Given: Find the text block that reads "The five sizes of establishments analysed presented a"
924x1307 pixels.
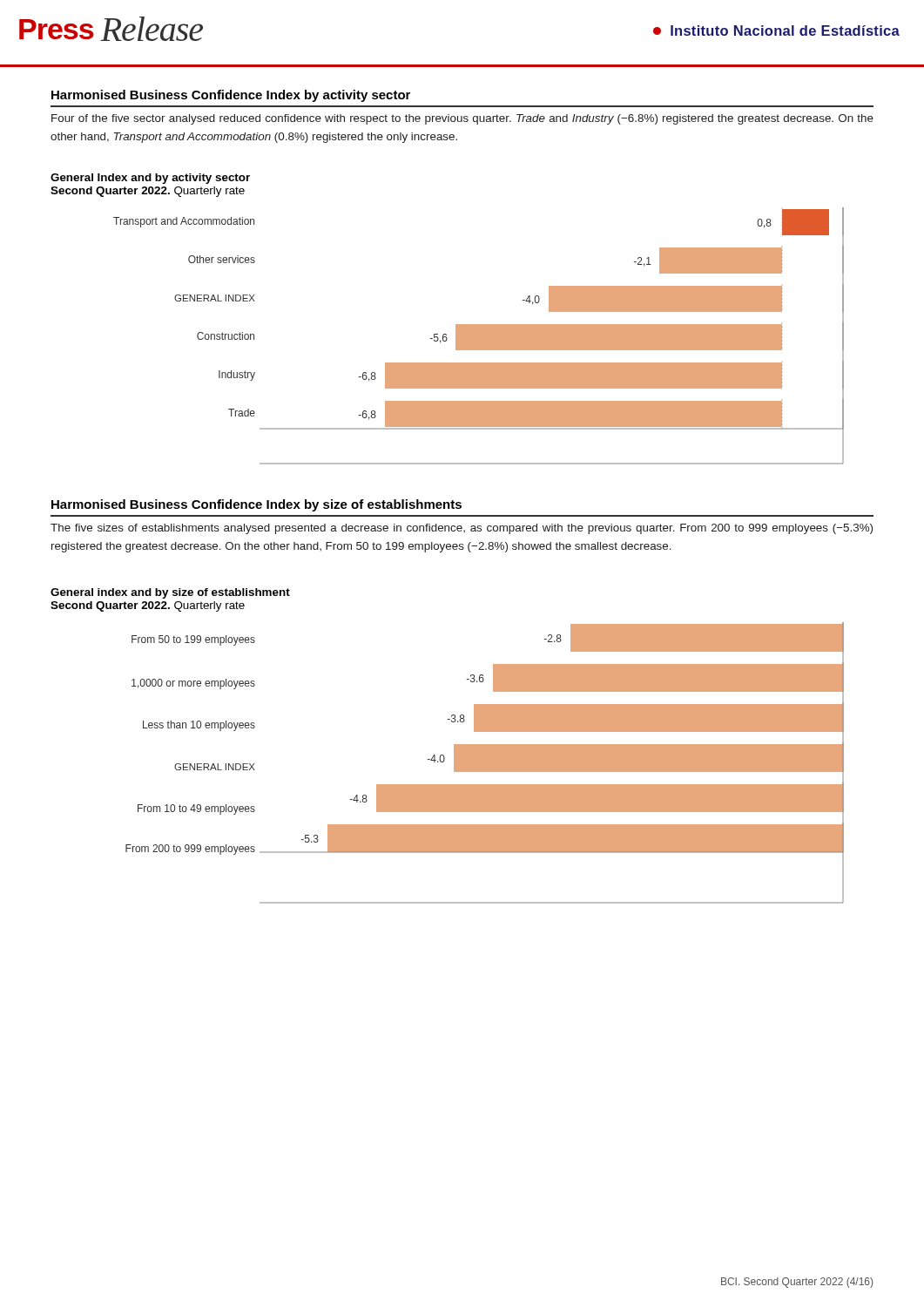Looking at the screenshot, I should (x=462, y=537).
